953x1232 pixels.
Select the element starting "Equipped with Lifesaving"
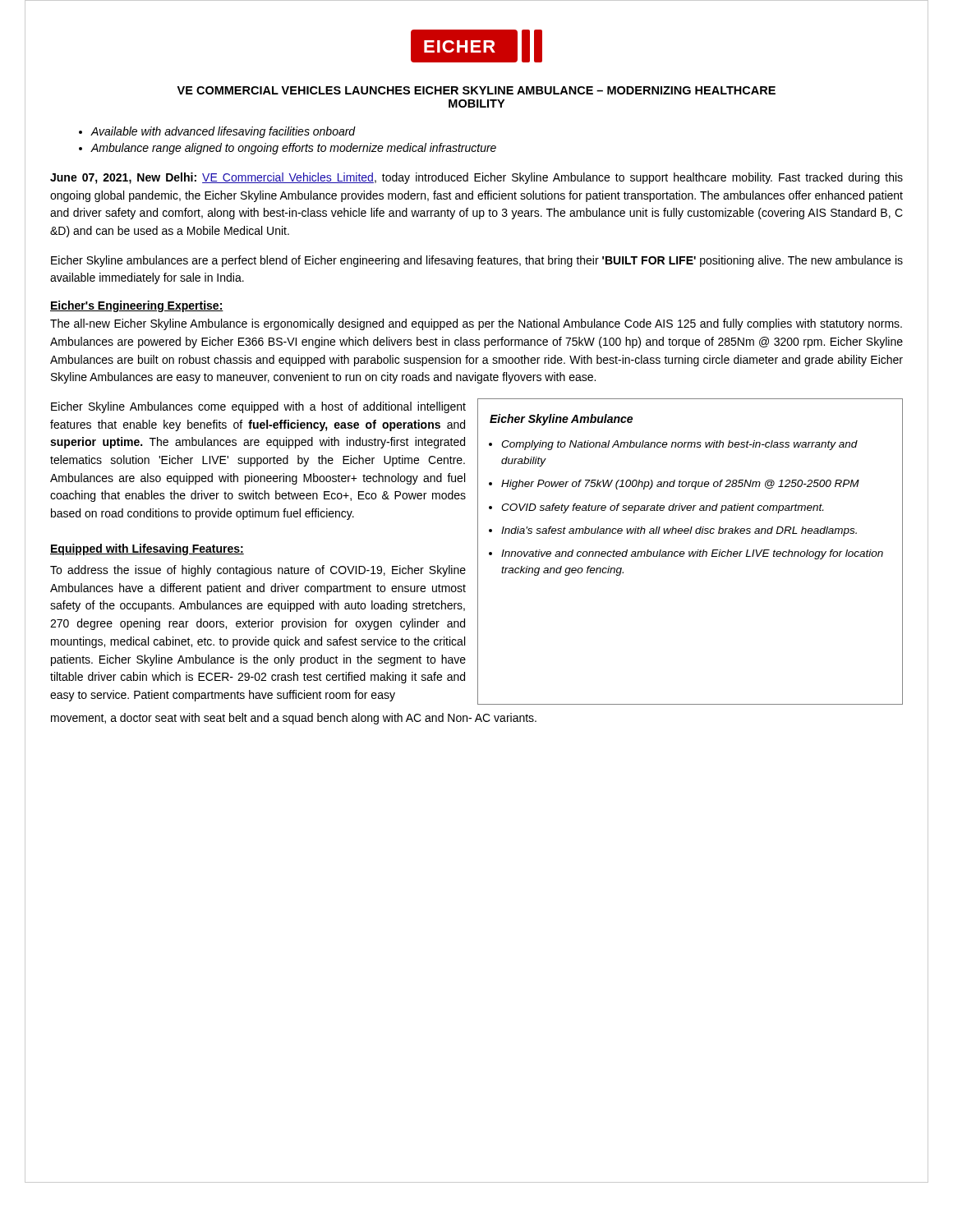[x=147, y=549]
